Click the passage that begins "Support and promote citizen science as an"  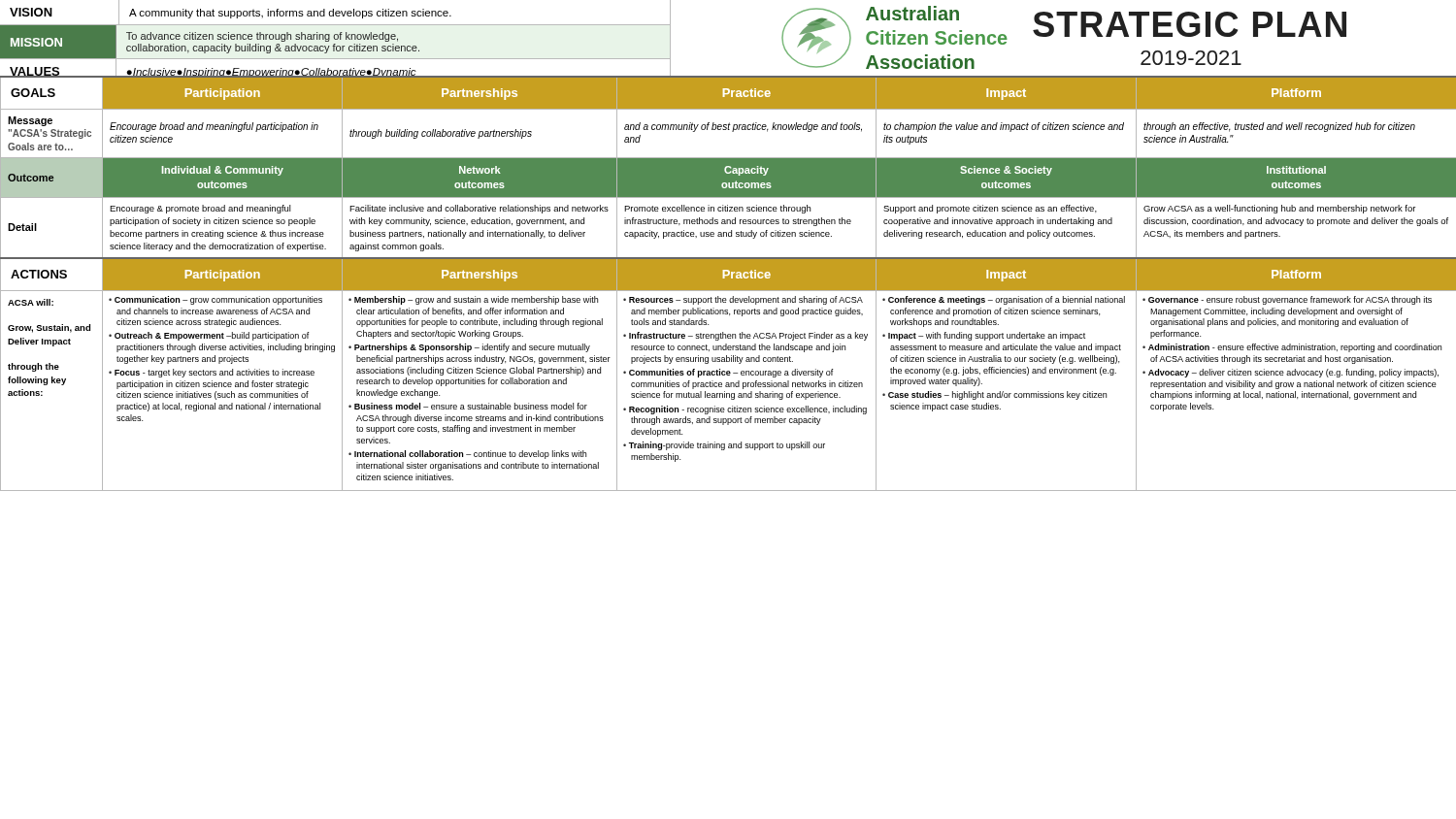click(x=998, y=221)
